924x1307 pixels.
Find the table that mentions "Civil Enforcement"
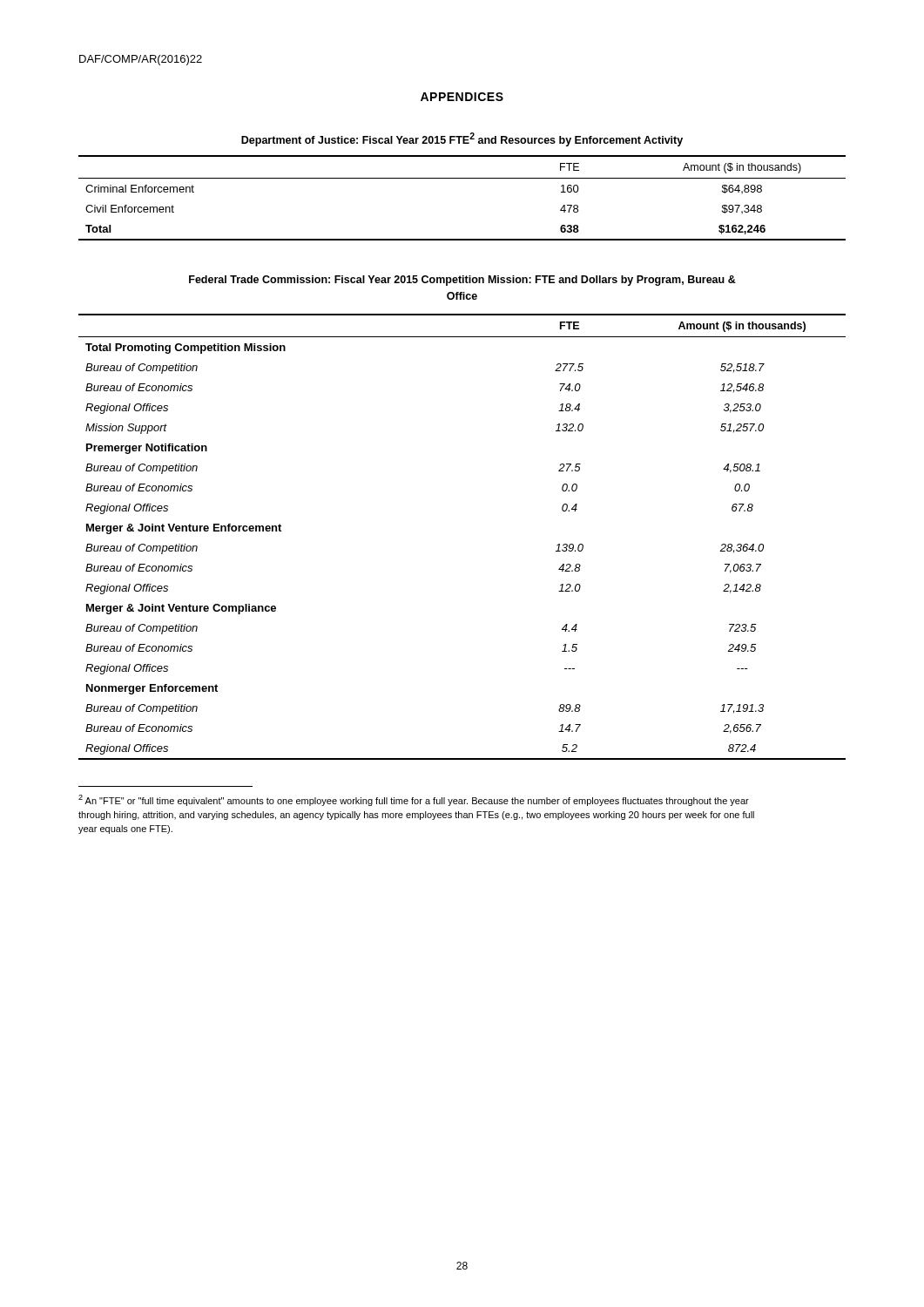click(x=462, y=198)
